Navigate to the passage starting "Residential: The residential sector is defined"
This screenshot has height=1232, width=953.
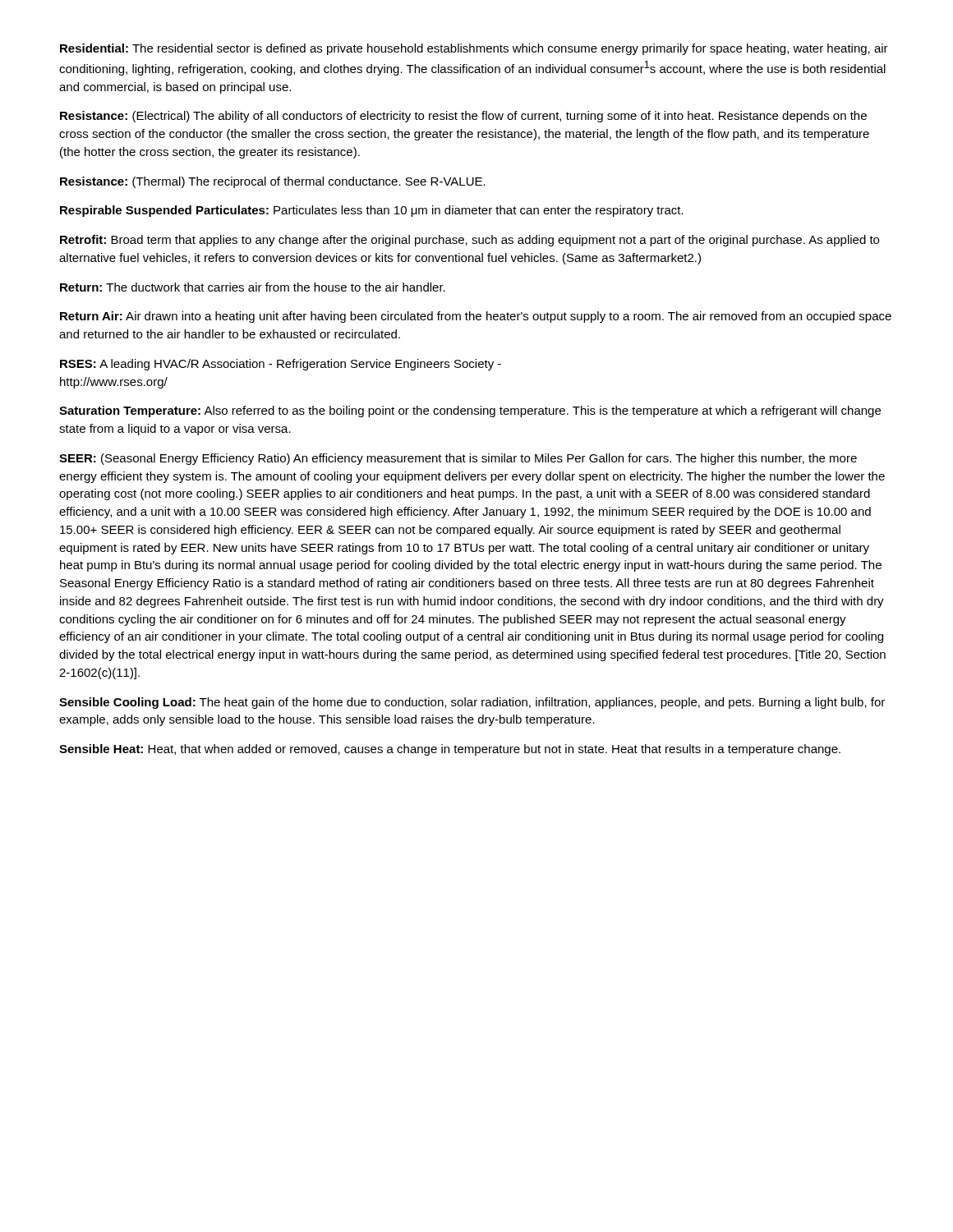[x=473, y=67]
